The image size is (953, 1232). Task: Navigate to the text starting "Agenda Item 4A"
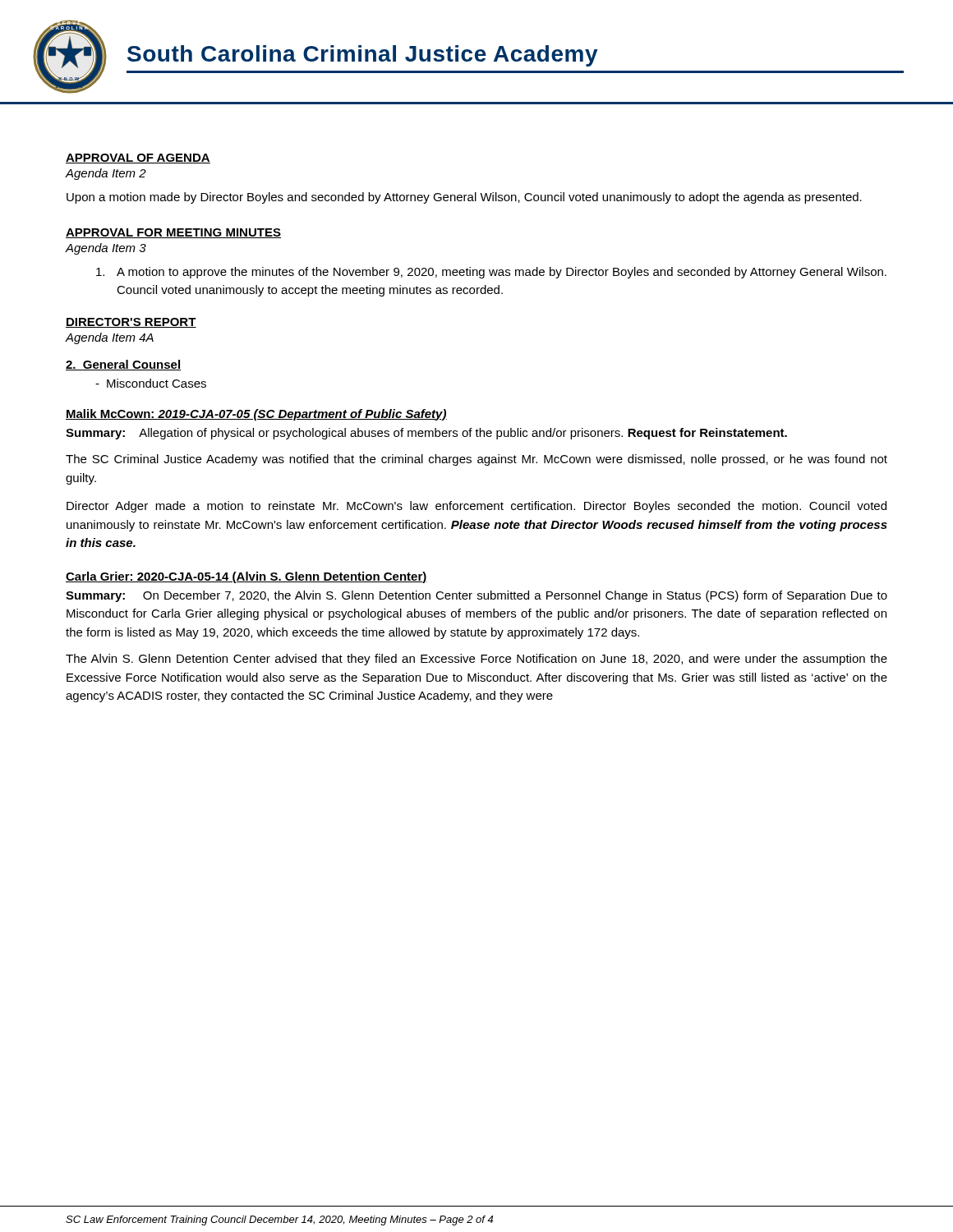click(x=110, y=337)
